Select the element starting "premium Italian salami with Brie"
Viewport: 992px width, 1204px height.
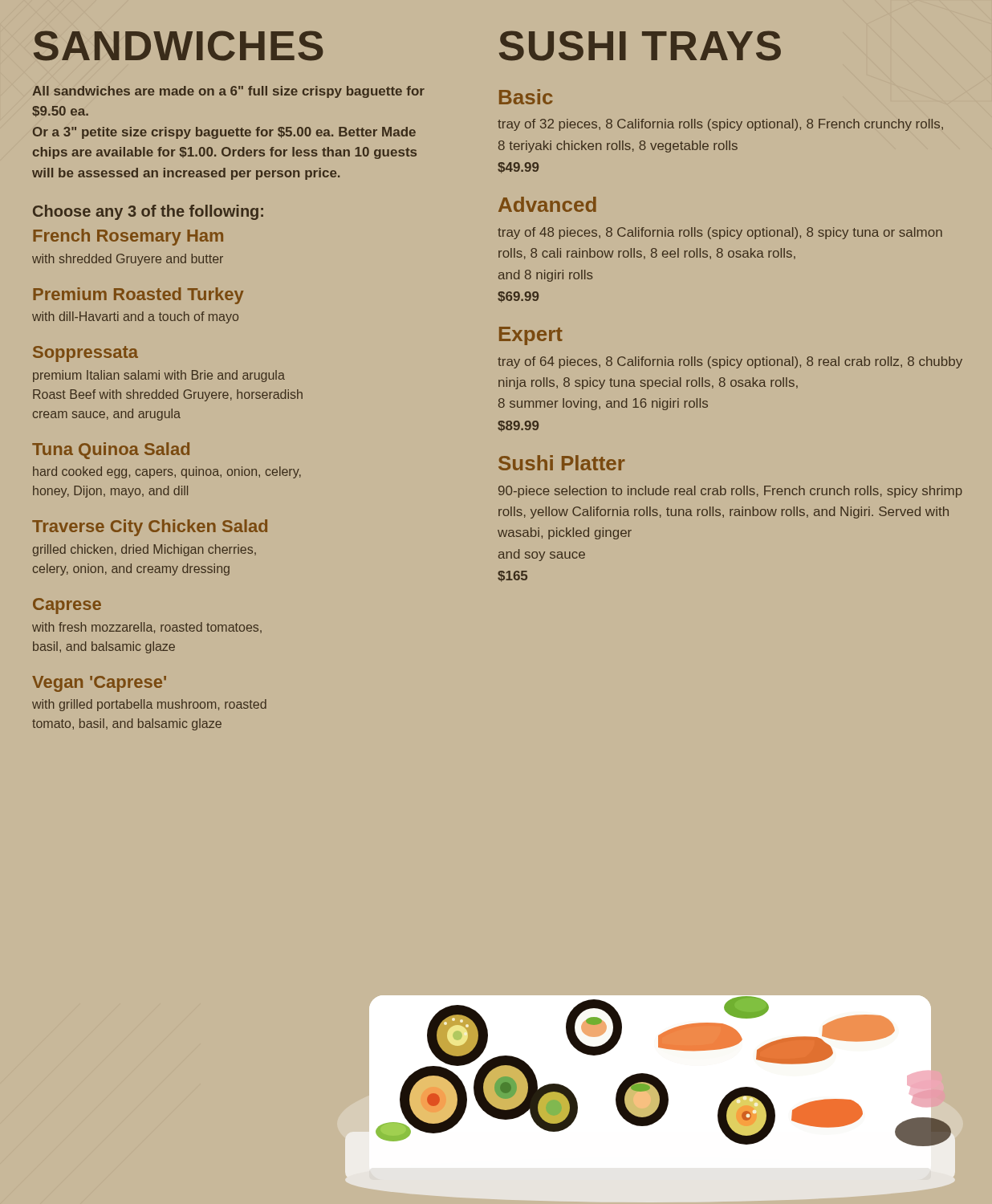tap(229, 395)
